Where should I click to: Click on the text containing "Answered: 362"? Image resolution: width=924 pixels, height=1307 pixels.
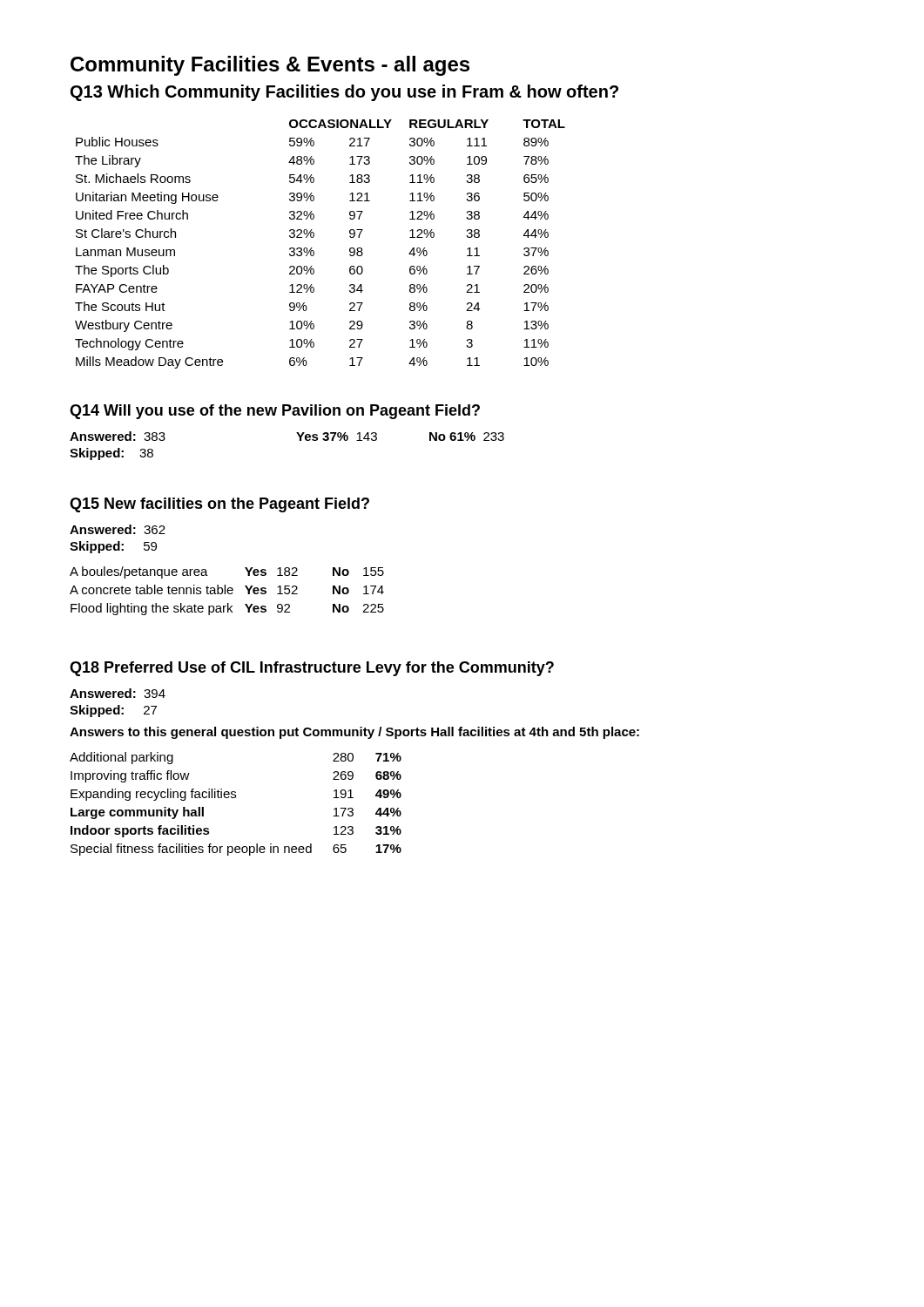pos(118,529)
